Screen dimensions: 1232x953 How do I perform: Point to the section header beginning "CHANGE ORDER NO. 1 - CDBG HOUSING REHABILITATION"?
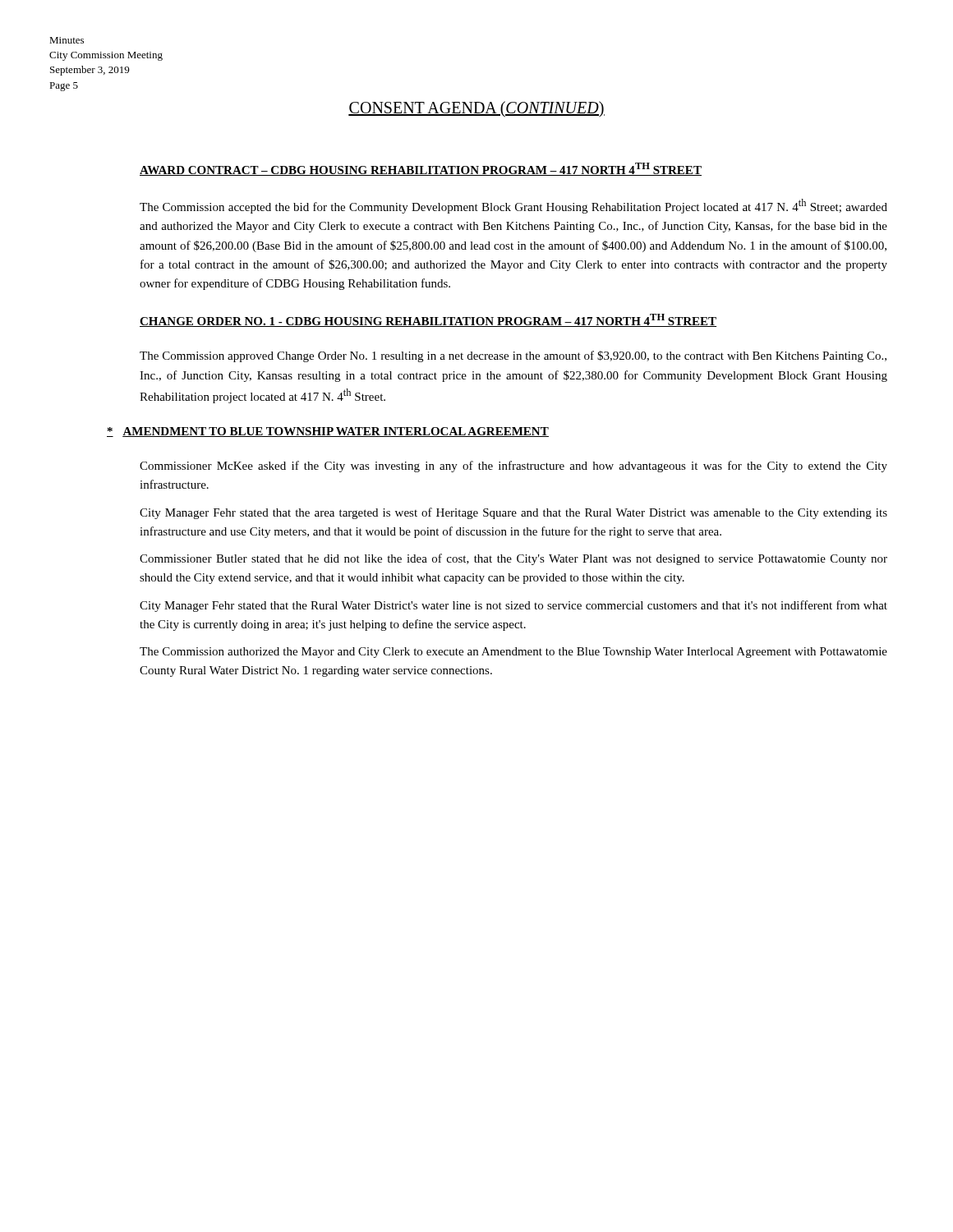tap(513, 320)
